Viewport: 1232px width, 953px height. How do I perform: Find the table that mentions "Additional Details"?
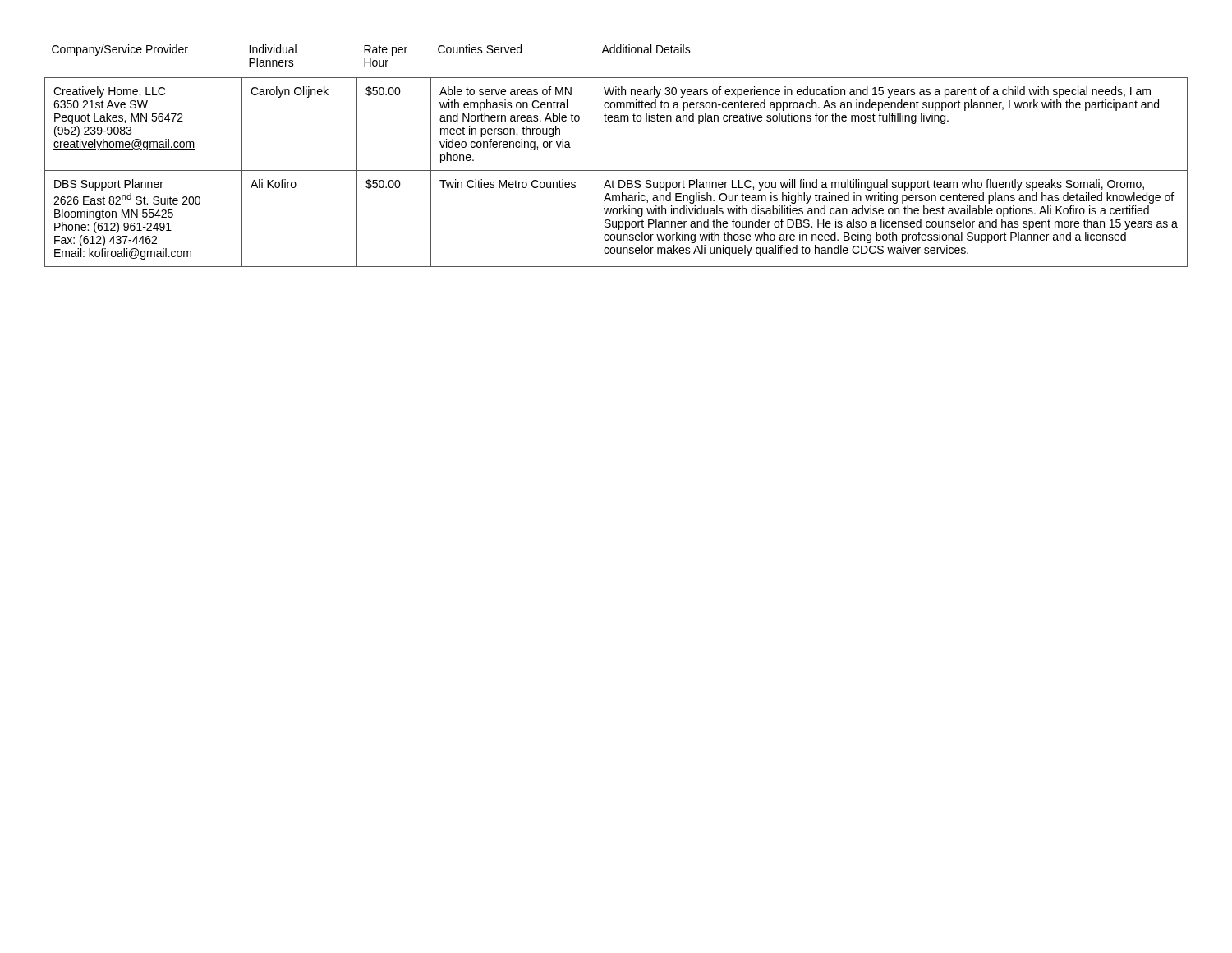[x=616, y=153]
